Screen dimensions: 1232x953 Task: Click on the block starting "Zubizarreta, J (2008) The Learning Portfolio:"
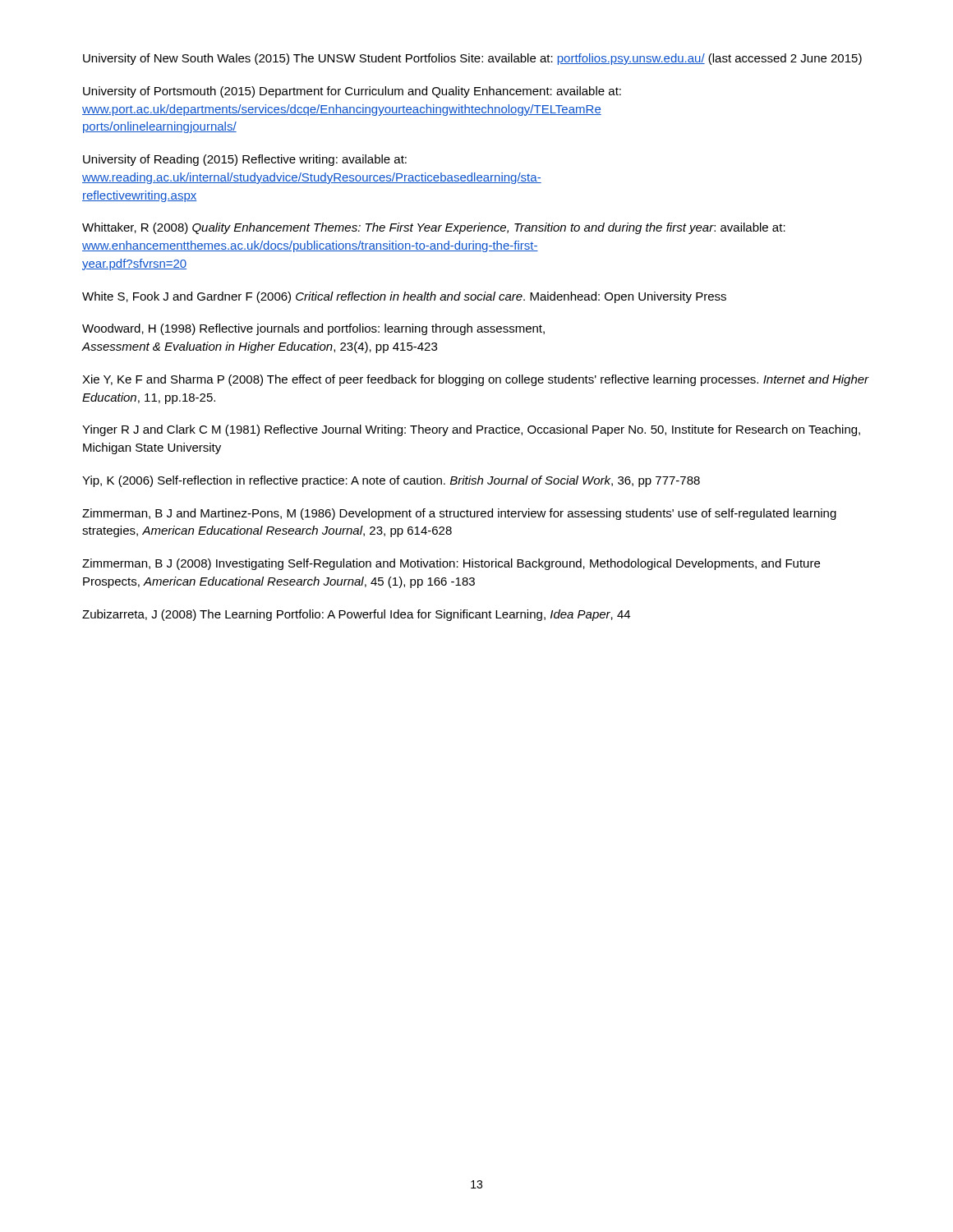[x=356, y=614]
